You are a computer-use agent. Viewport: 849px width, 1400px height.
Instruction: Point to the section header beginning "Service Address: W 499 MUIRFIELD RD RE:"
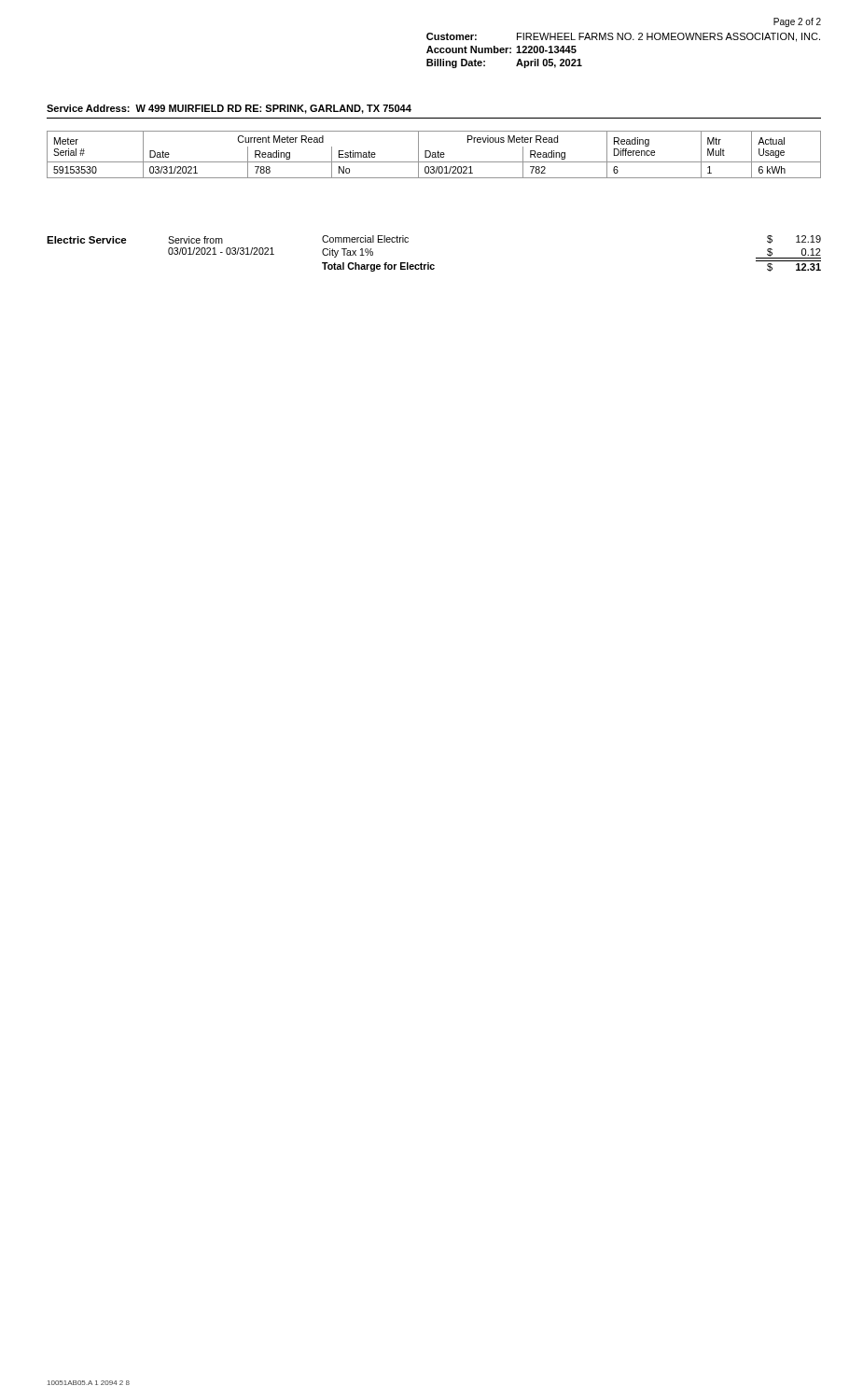point(229,108)
